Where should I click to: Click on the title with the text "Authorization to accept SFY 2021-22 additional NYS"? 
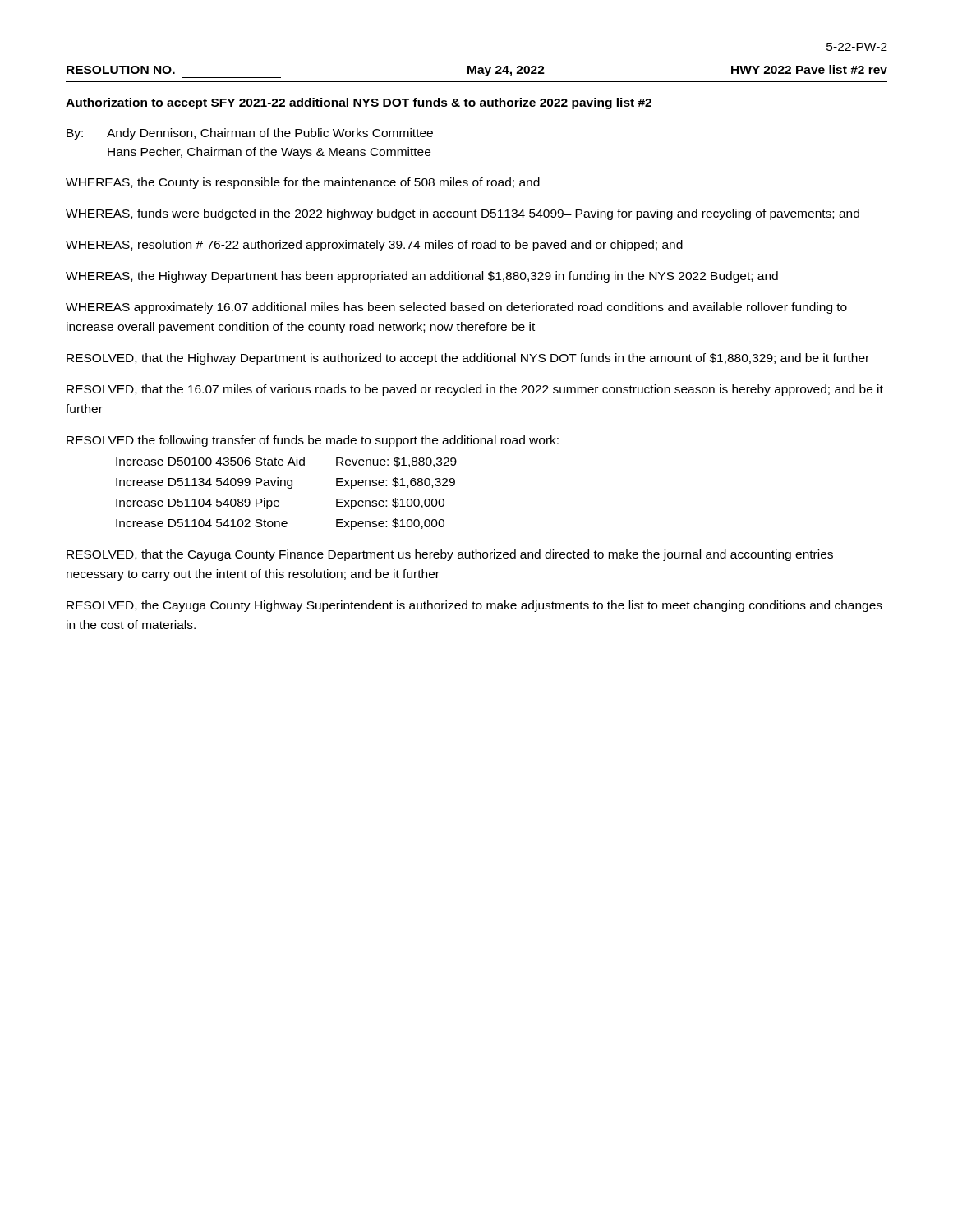(x=359, y=102)
